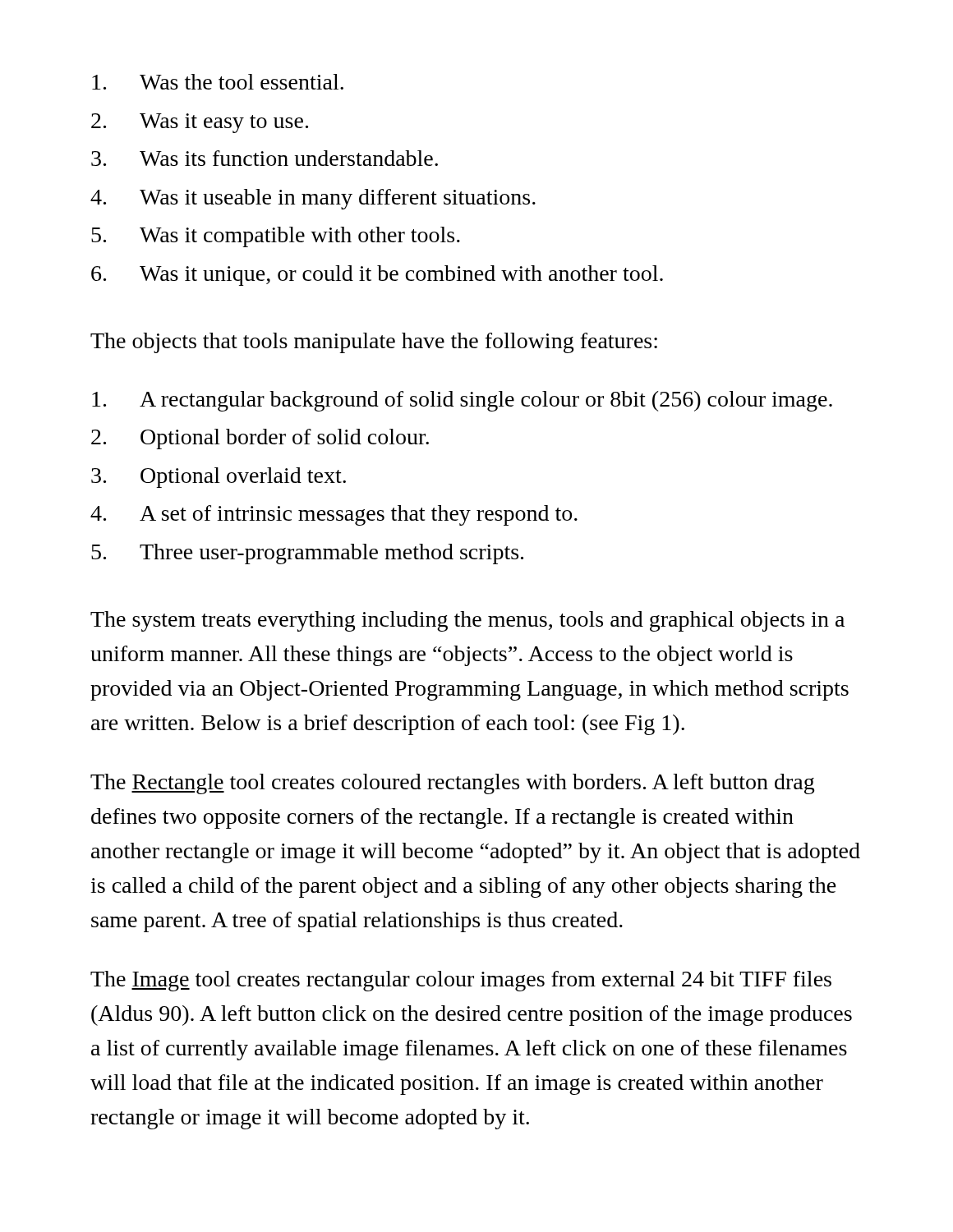This screenshot has height=1232, width=953.
Task: Click the passage that begins "The Image tool creates"
Action: point(471,1047)
